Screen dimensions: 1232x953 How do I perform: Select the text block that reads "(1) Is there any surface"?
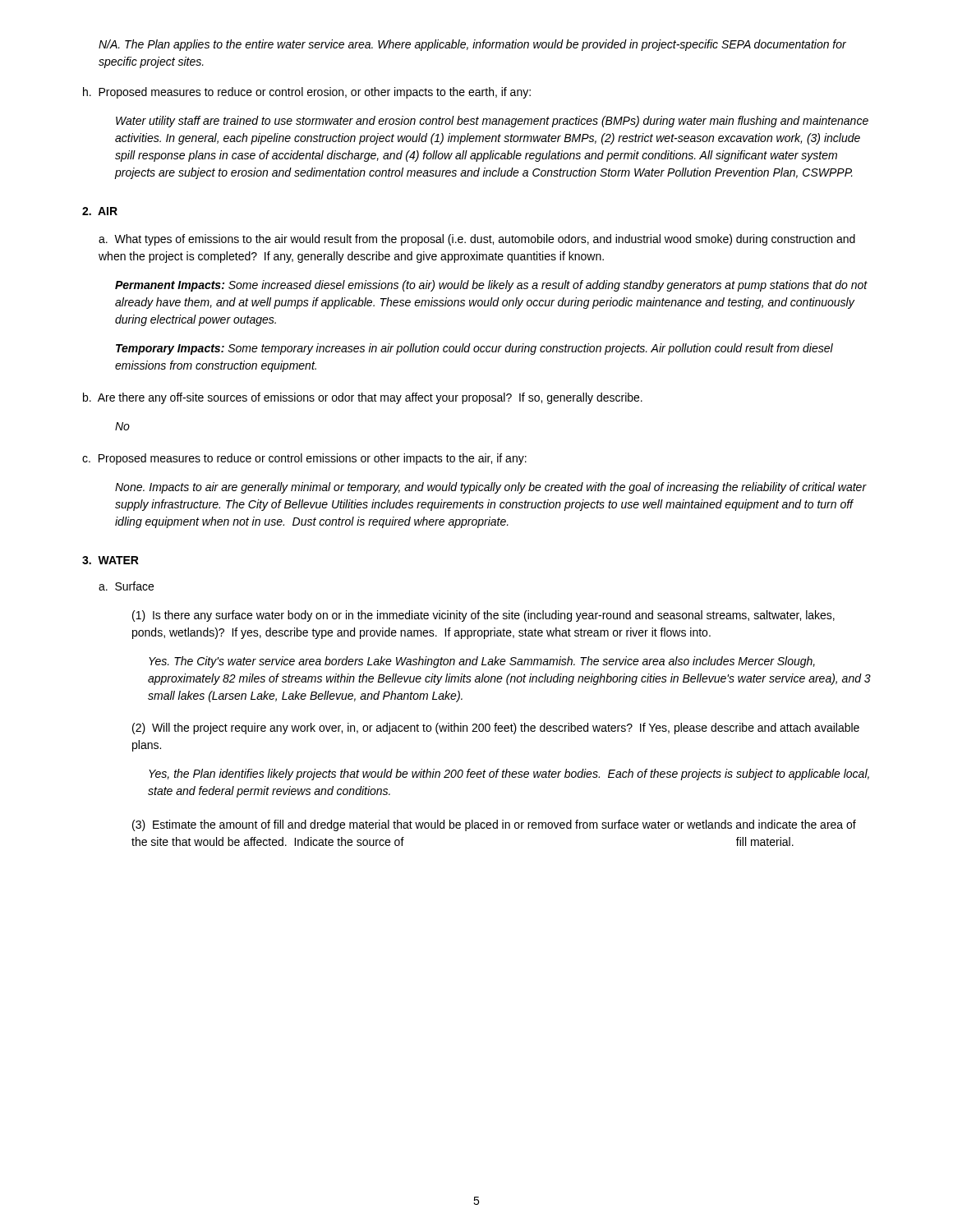click(x=483, y=624)
